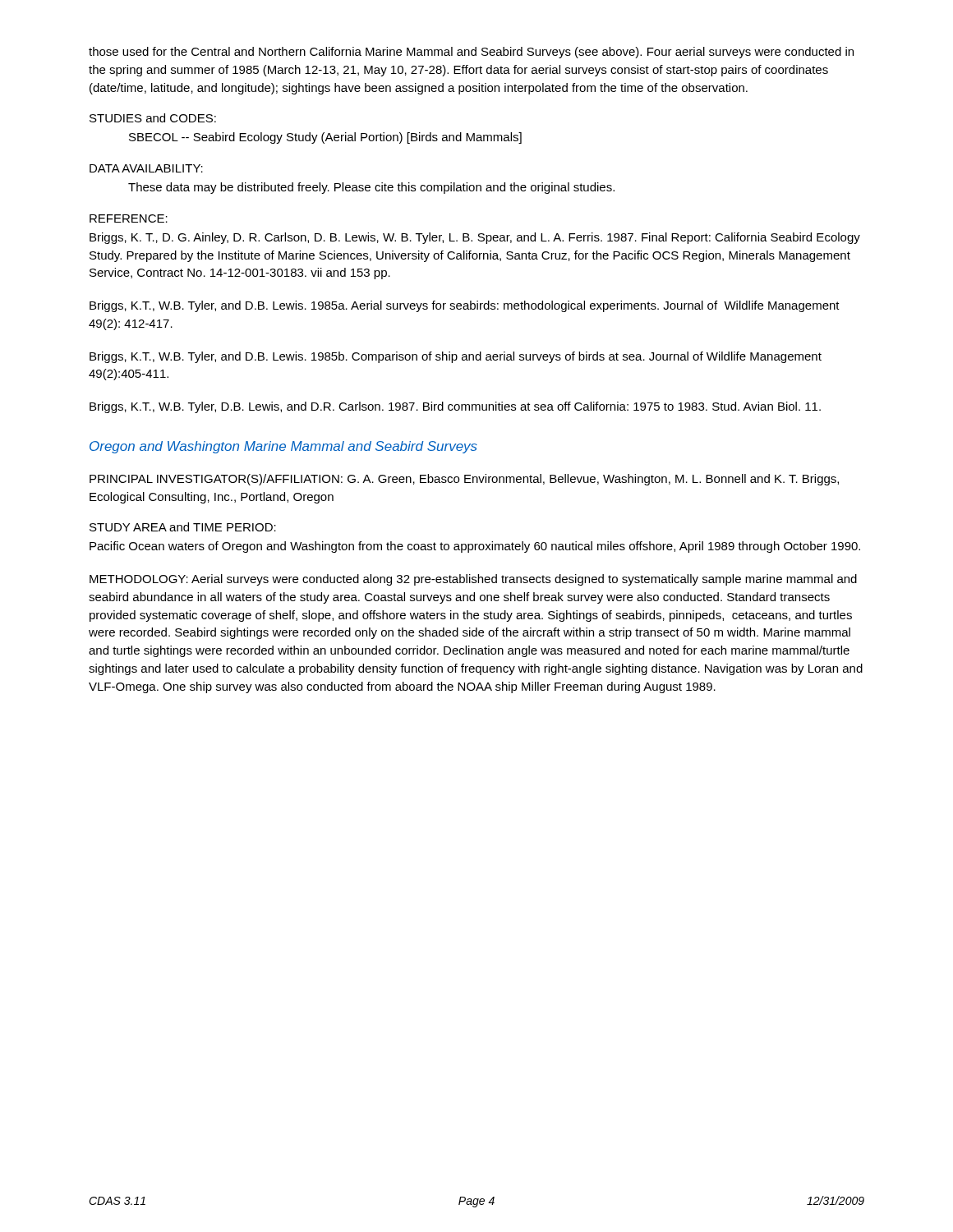Locate the section header that reads "STUDIES and CODES:"
The height and width of the screenshot is (1232, 953).
point(153,118)
